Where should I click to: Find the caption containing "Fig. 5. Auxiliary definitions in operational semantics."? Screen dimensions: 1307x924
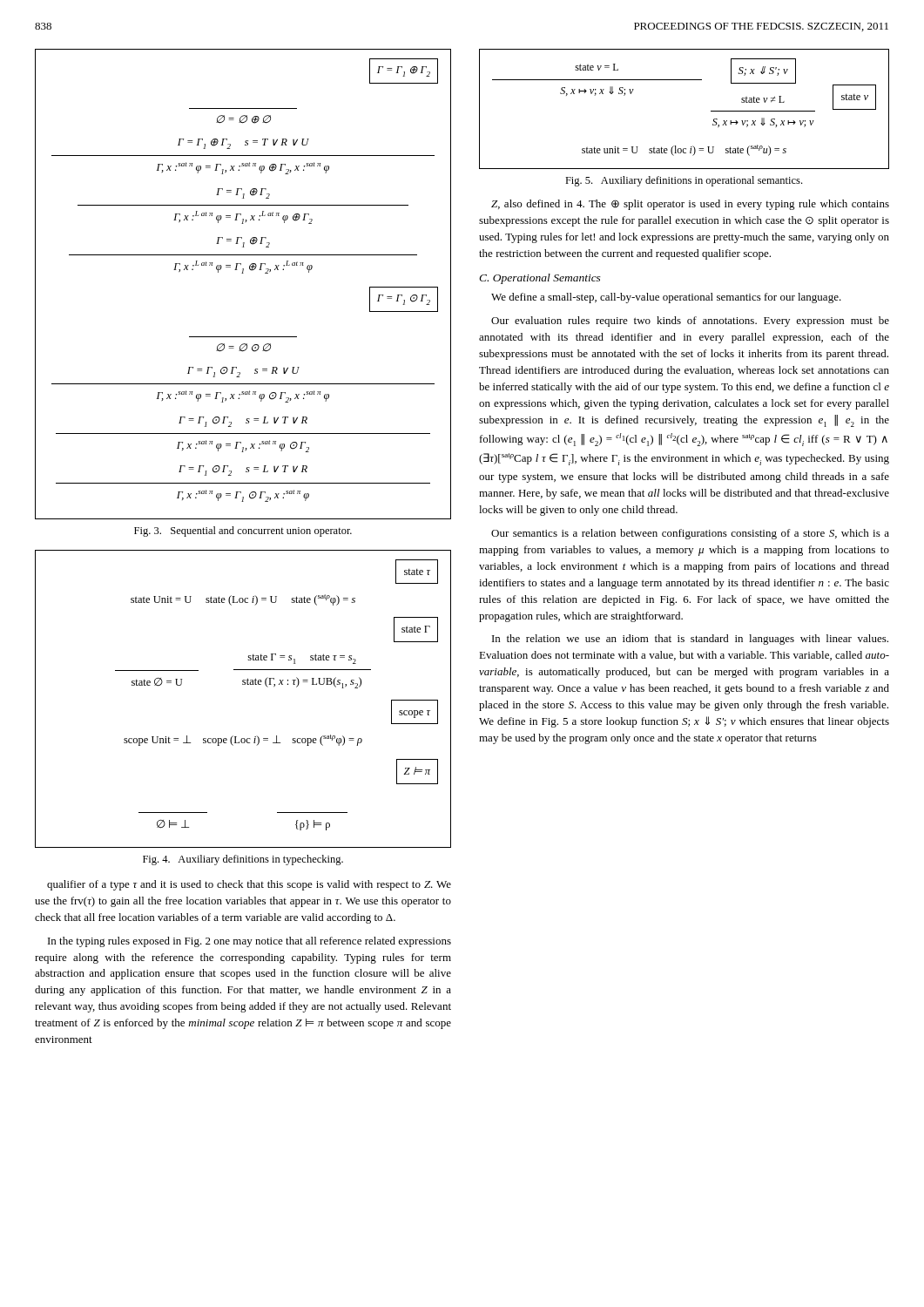(x=684, y=181)
